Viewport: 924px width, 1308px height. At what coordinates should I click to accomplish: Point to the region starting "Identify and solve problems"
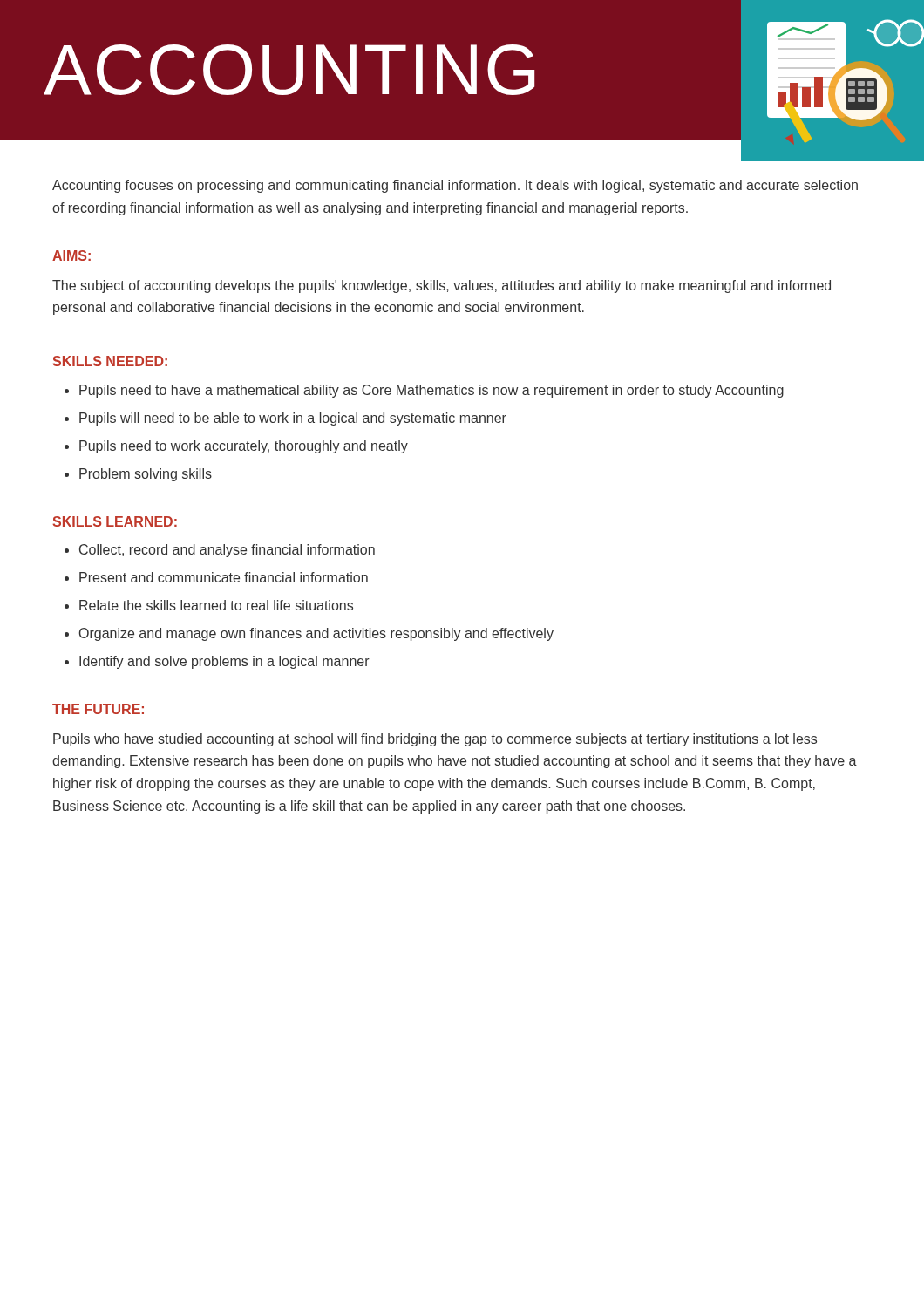224,662
